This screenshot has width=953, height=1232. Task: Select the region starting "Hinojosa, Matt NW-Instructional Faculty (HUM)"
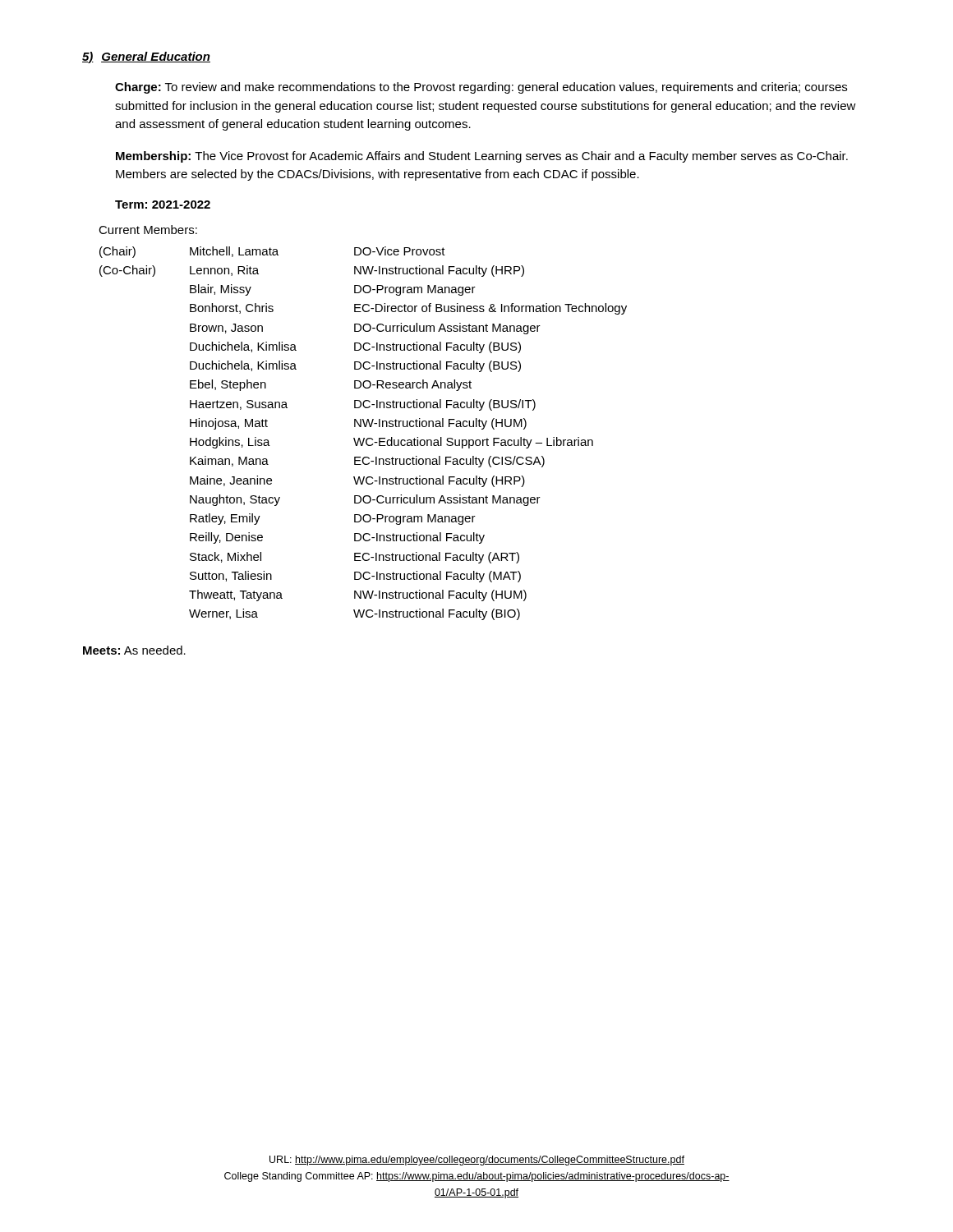(530, 423)
